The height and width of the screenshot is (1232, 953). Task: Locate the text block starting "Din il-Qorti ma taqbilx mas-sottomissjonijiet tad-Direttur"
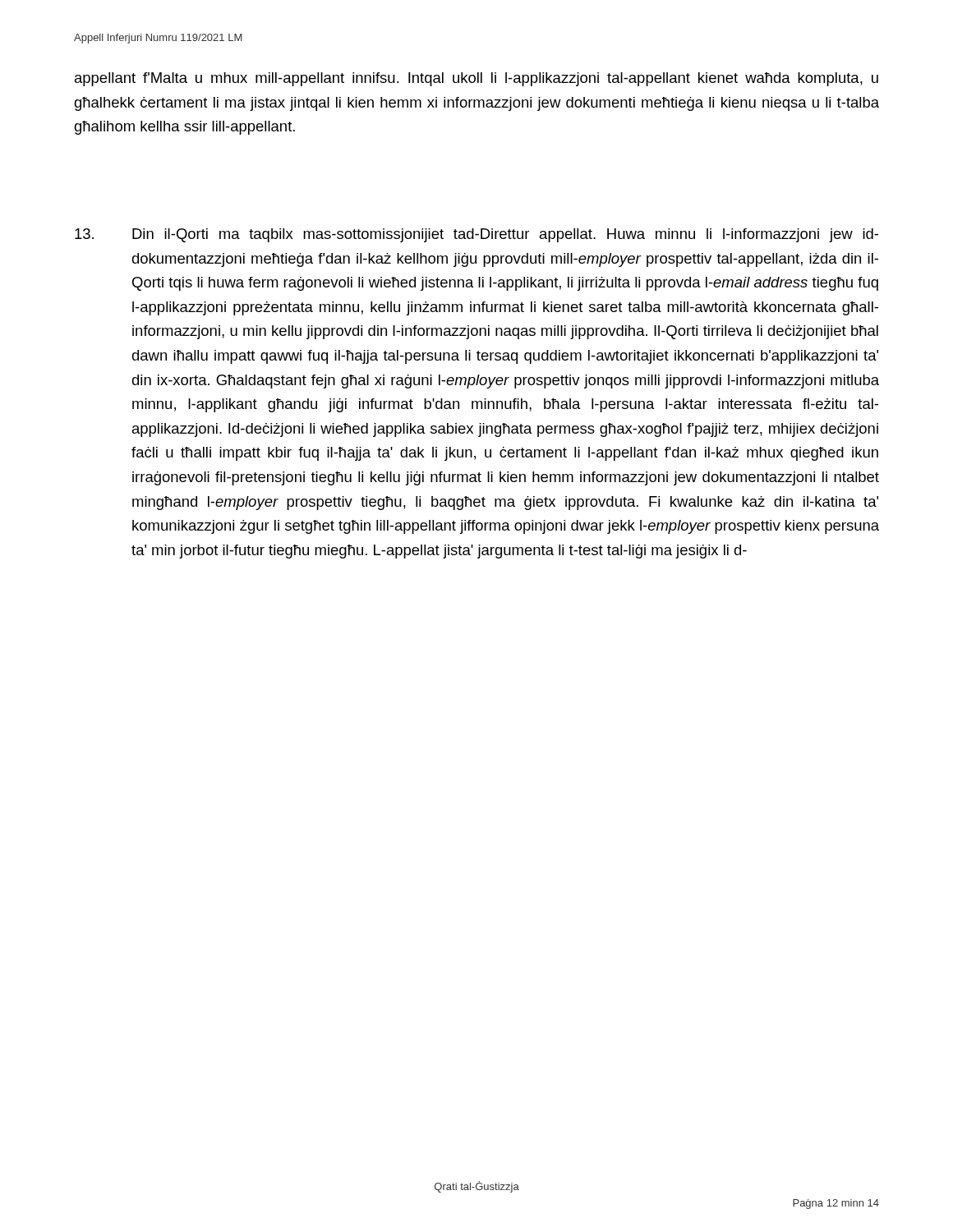(x=476, y=392)
